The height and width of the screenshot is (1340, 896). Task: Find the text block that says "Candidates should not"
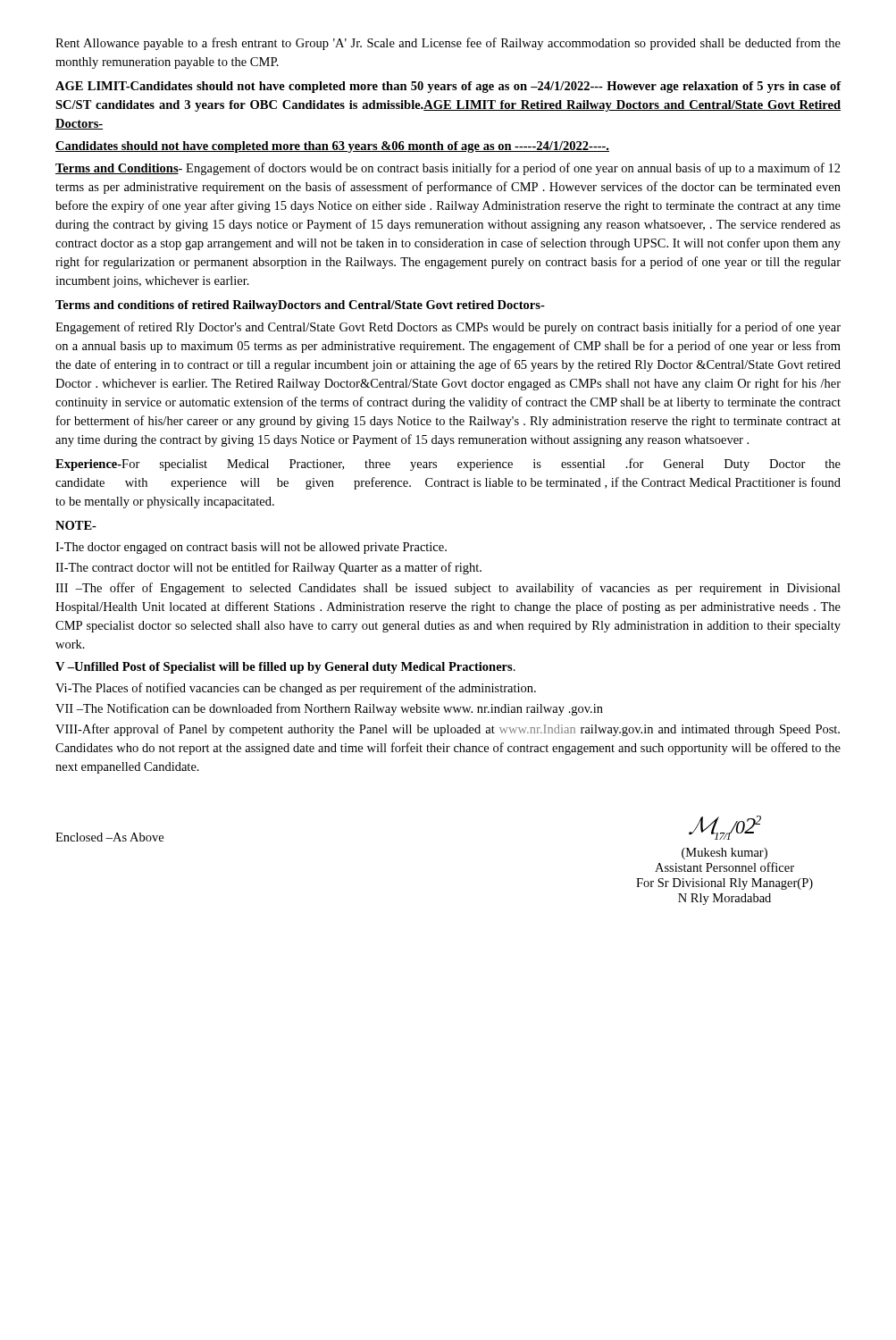click(332, 146)
